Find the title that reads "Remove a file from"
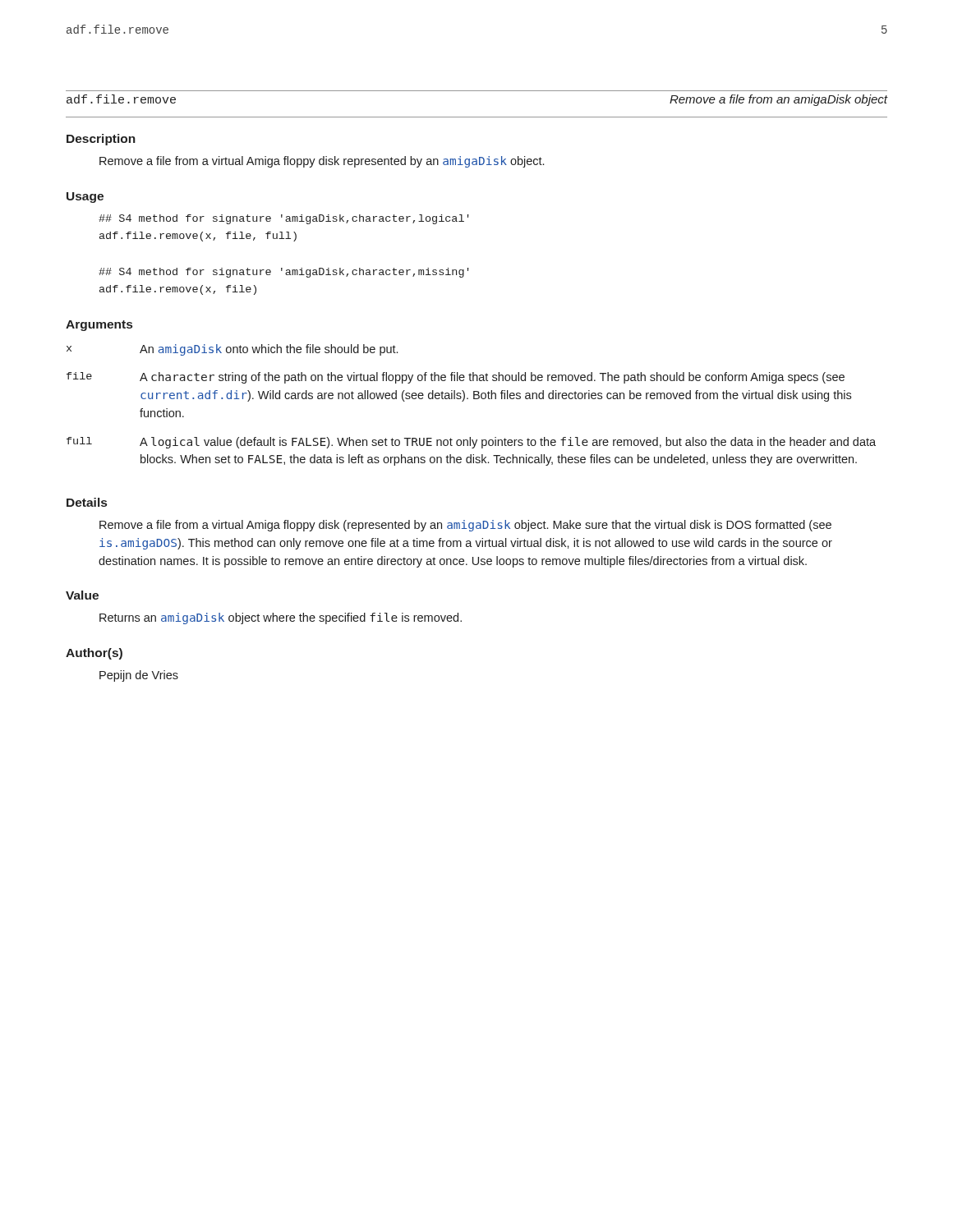The height and width of the screenshot is (1232, 953). click(x=778, y=99)
